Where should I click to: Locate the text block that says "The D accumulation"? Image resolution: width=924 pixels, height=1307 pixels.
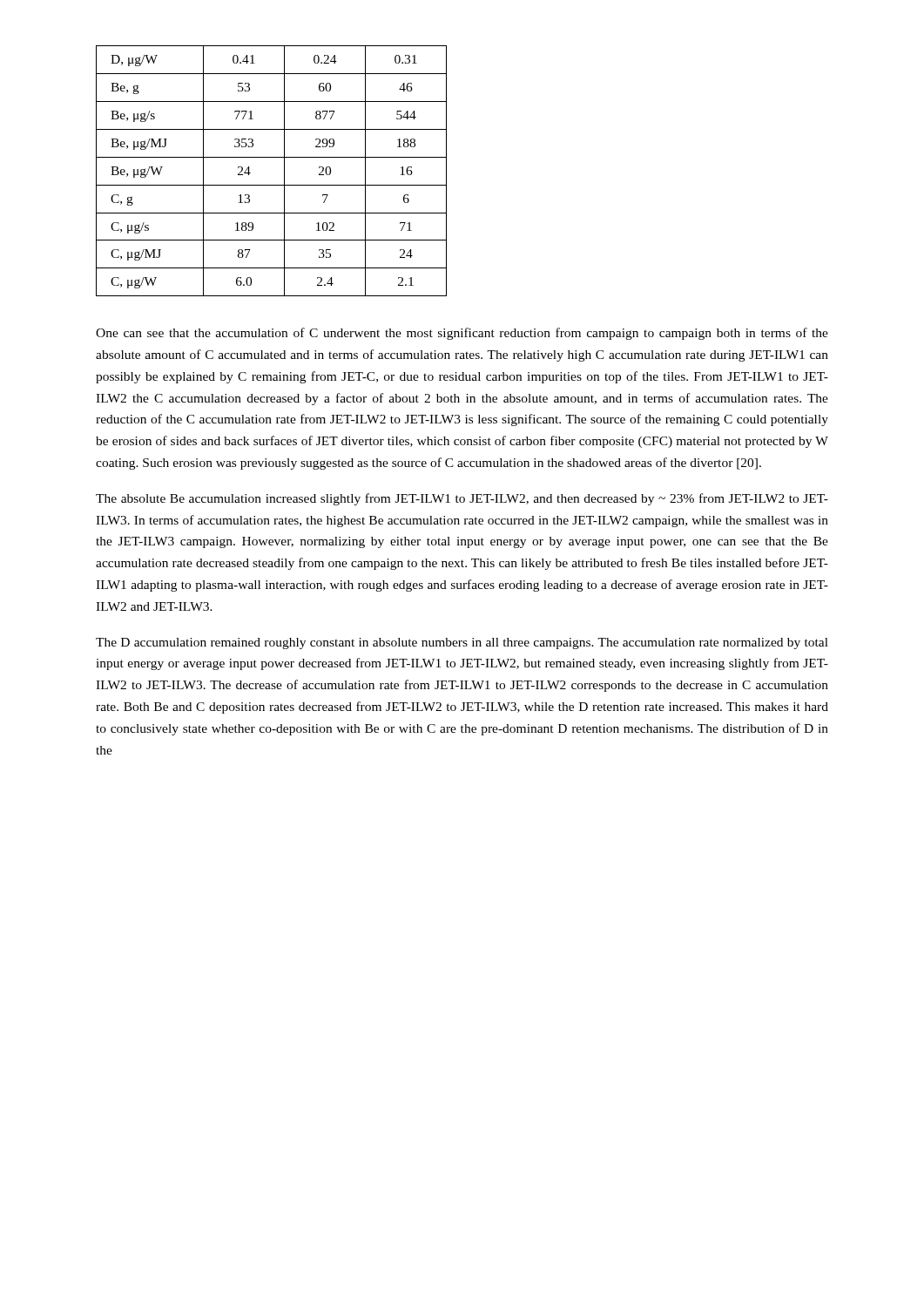click(x=462, y=695)
